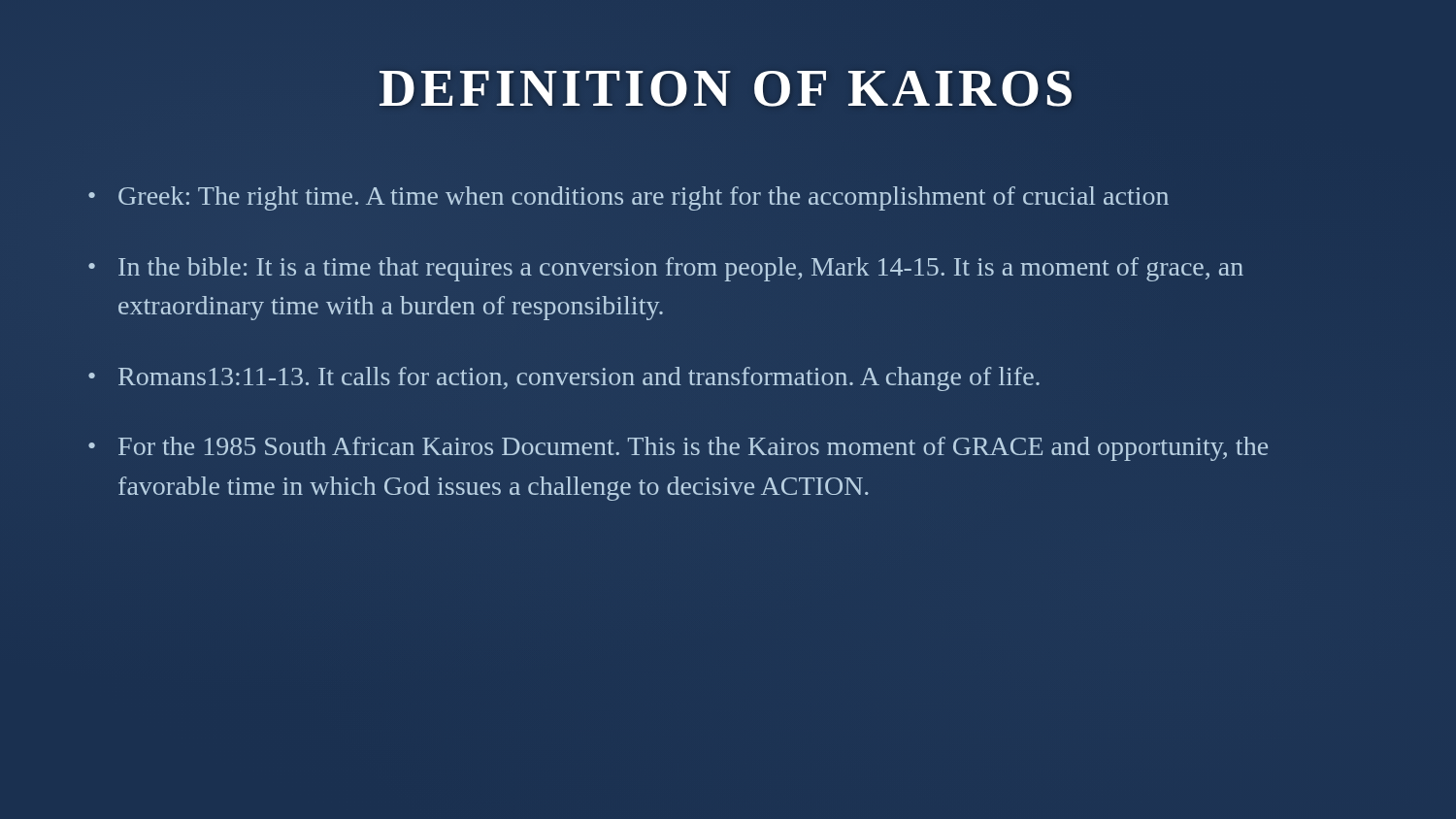Find the passage starting "• In the"
The height and width of the screenshot is (819, 1456).
tap(728, 286)
